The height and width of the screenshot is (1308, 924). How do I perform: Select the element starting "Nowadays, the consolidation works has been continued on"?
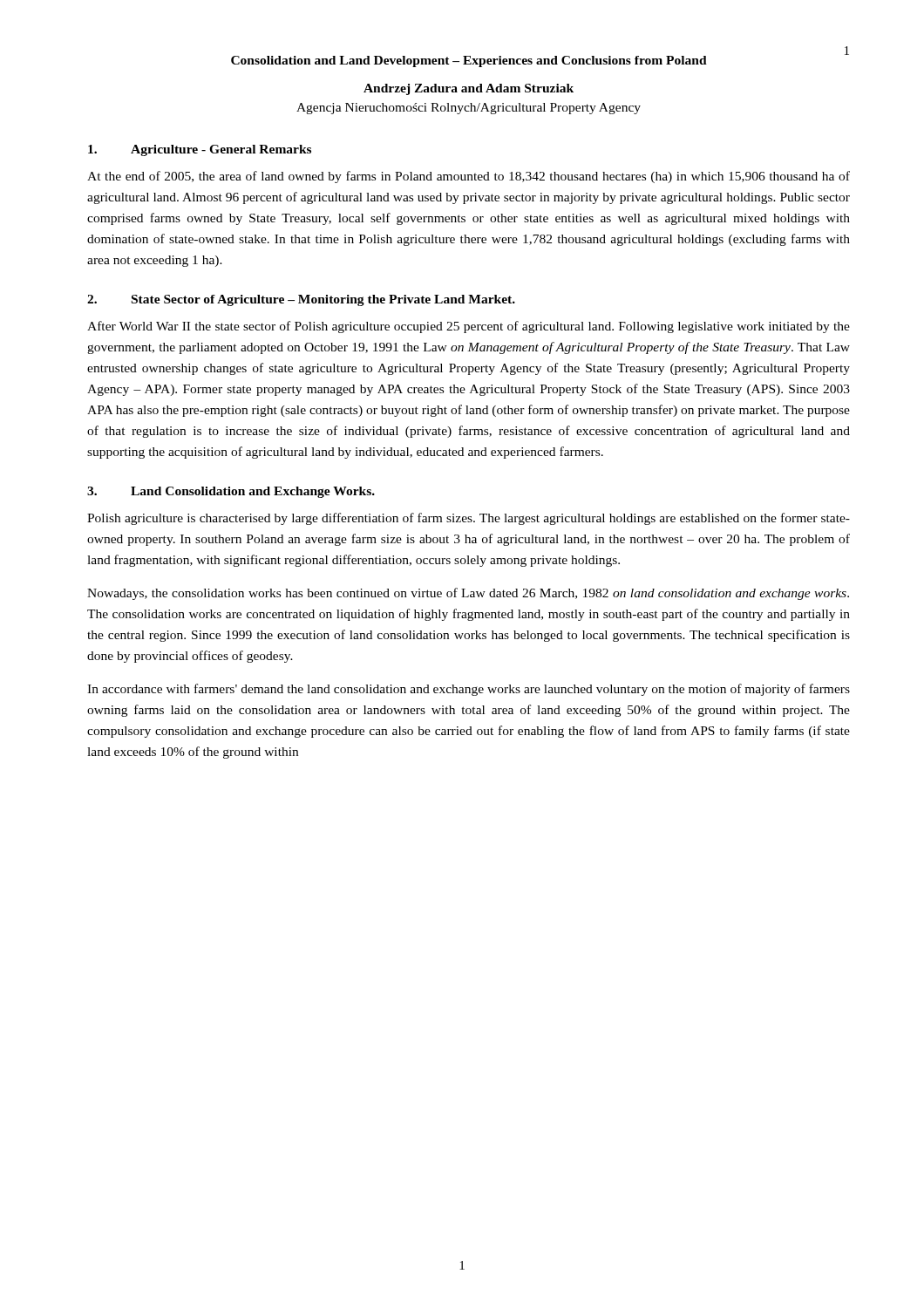coord(469,624)
